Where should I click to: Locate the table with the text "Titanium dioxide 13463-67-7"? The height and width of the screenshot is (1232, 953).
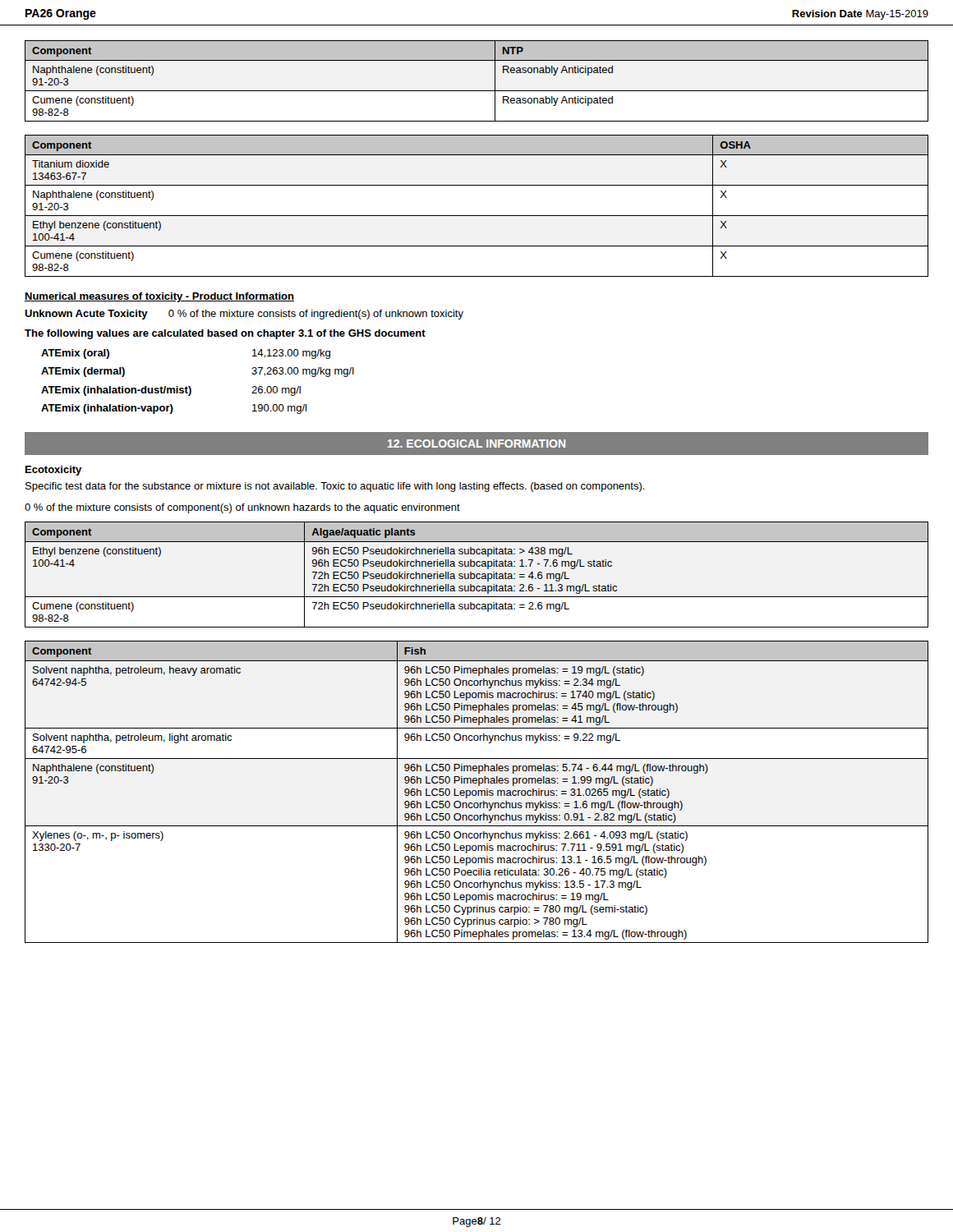[x=476, y=206]
